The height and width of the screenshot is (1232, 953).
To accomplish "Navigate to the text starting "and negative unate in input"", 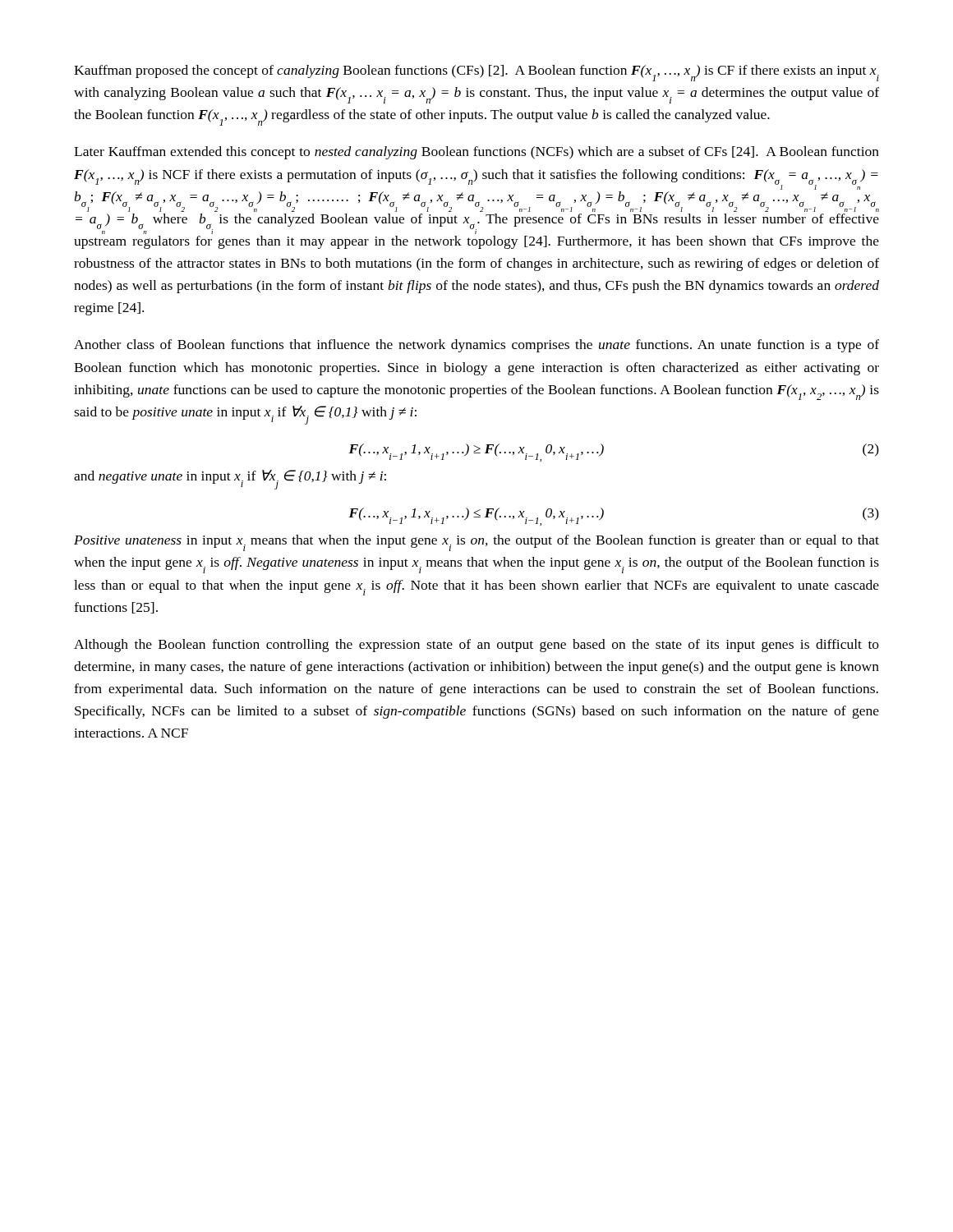I will (x=231, y=477).
